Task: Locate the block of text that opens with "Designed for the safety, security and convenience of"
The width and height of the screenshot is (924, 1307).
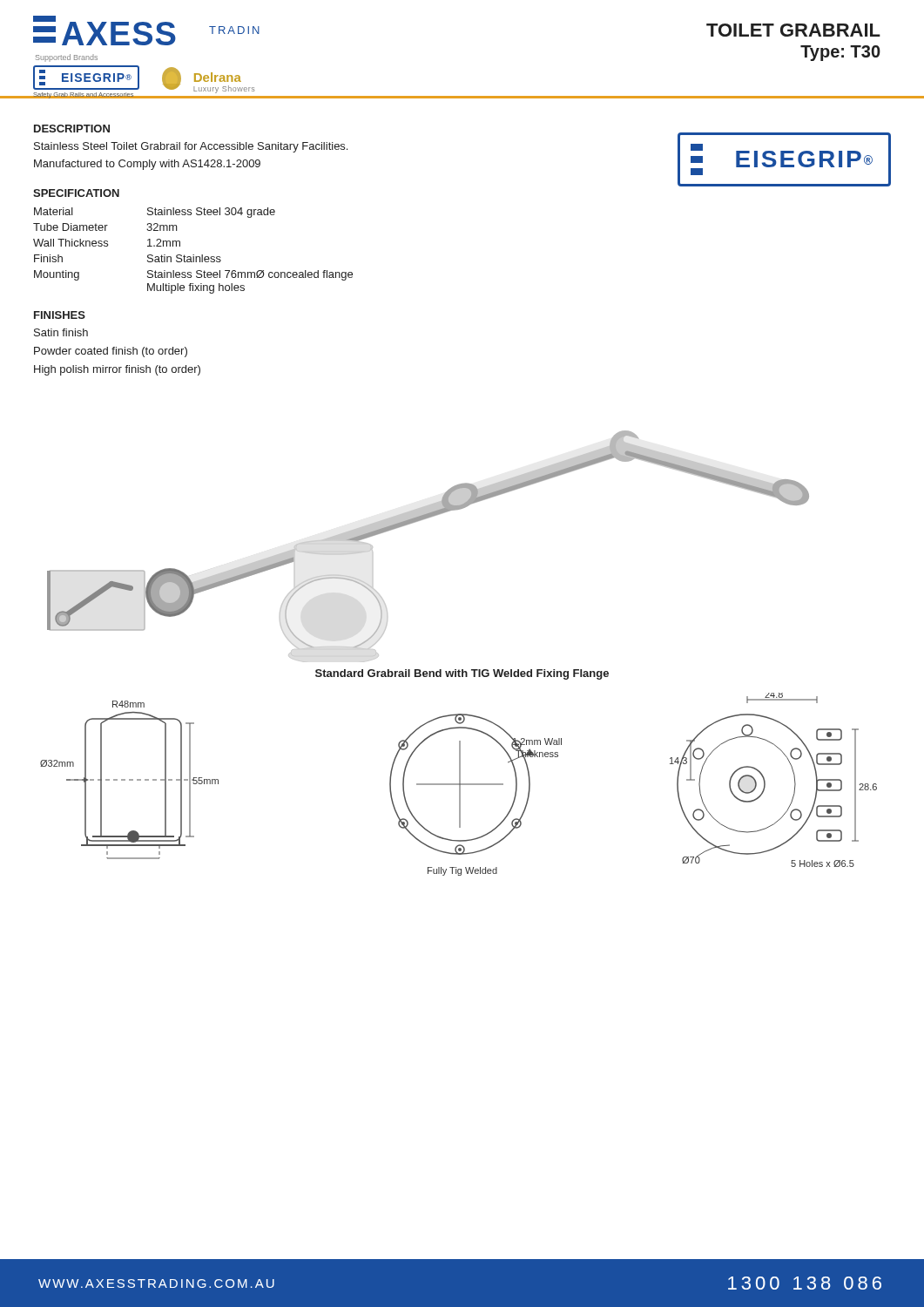Action: click(x=329, y=544)
